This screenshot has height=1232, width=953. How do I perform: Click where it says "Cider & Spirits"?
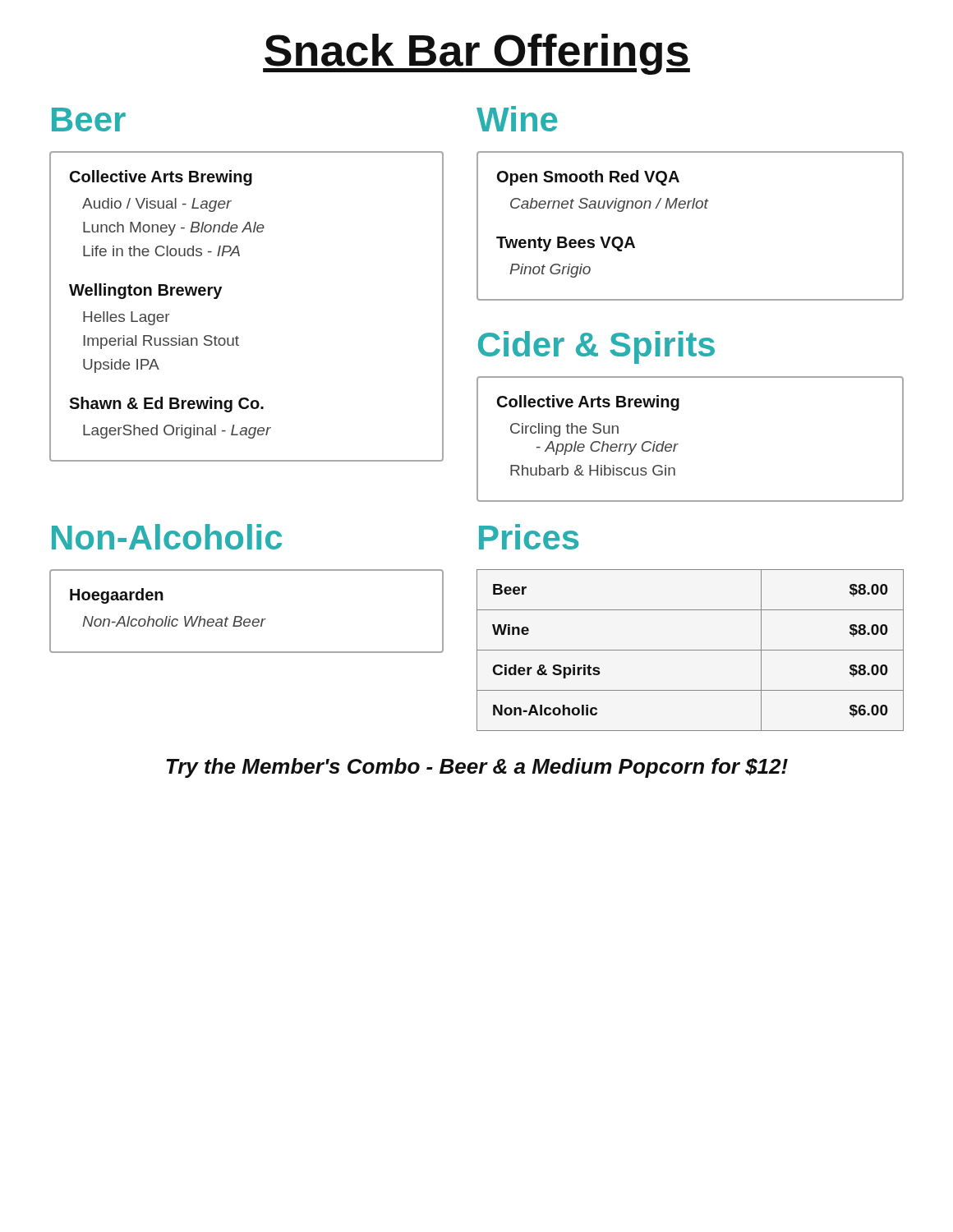tap(690, 345)
